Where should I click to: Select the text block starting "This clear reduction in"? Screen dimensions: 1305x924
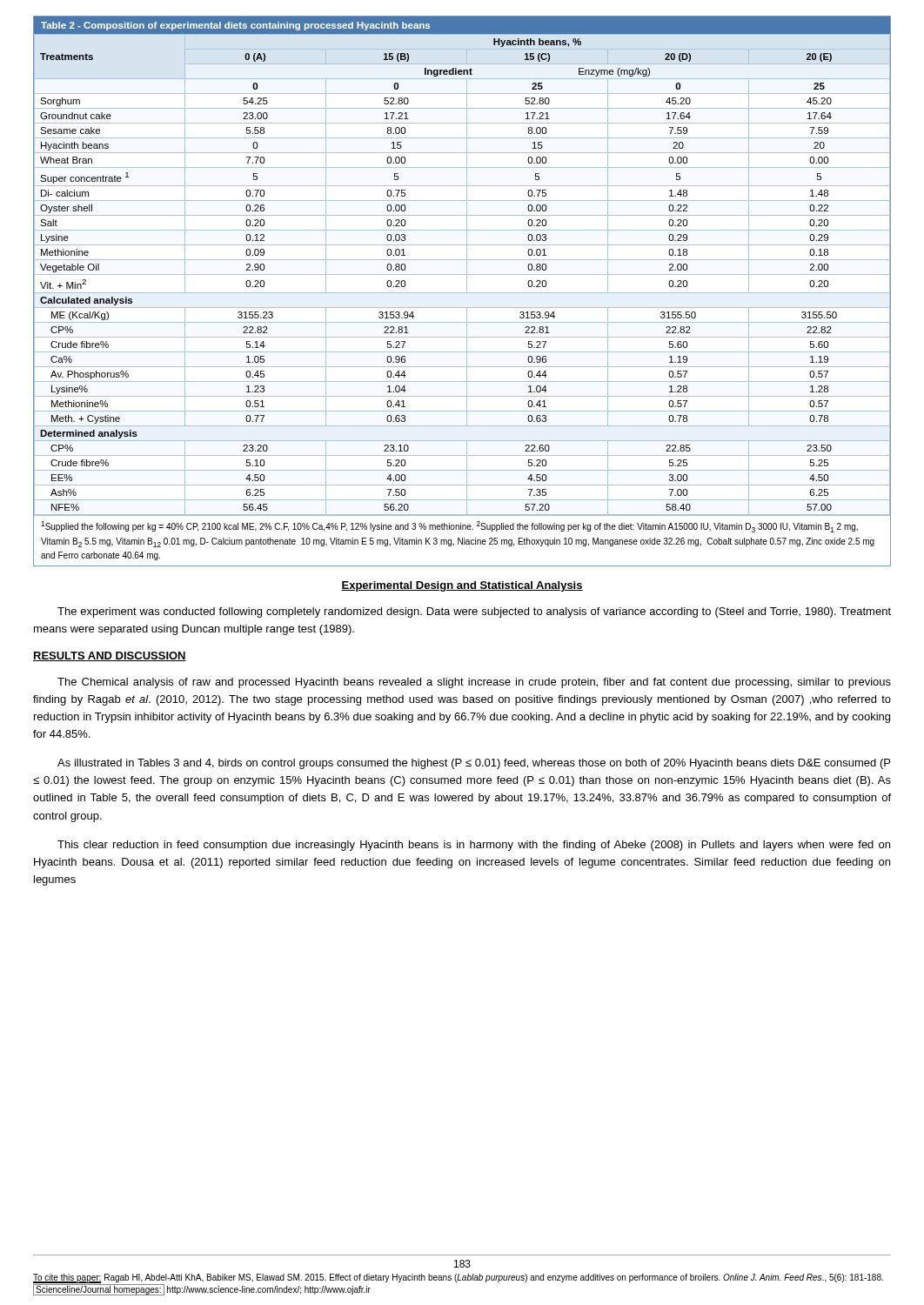(462, 862)
